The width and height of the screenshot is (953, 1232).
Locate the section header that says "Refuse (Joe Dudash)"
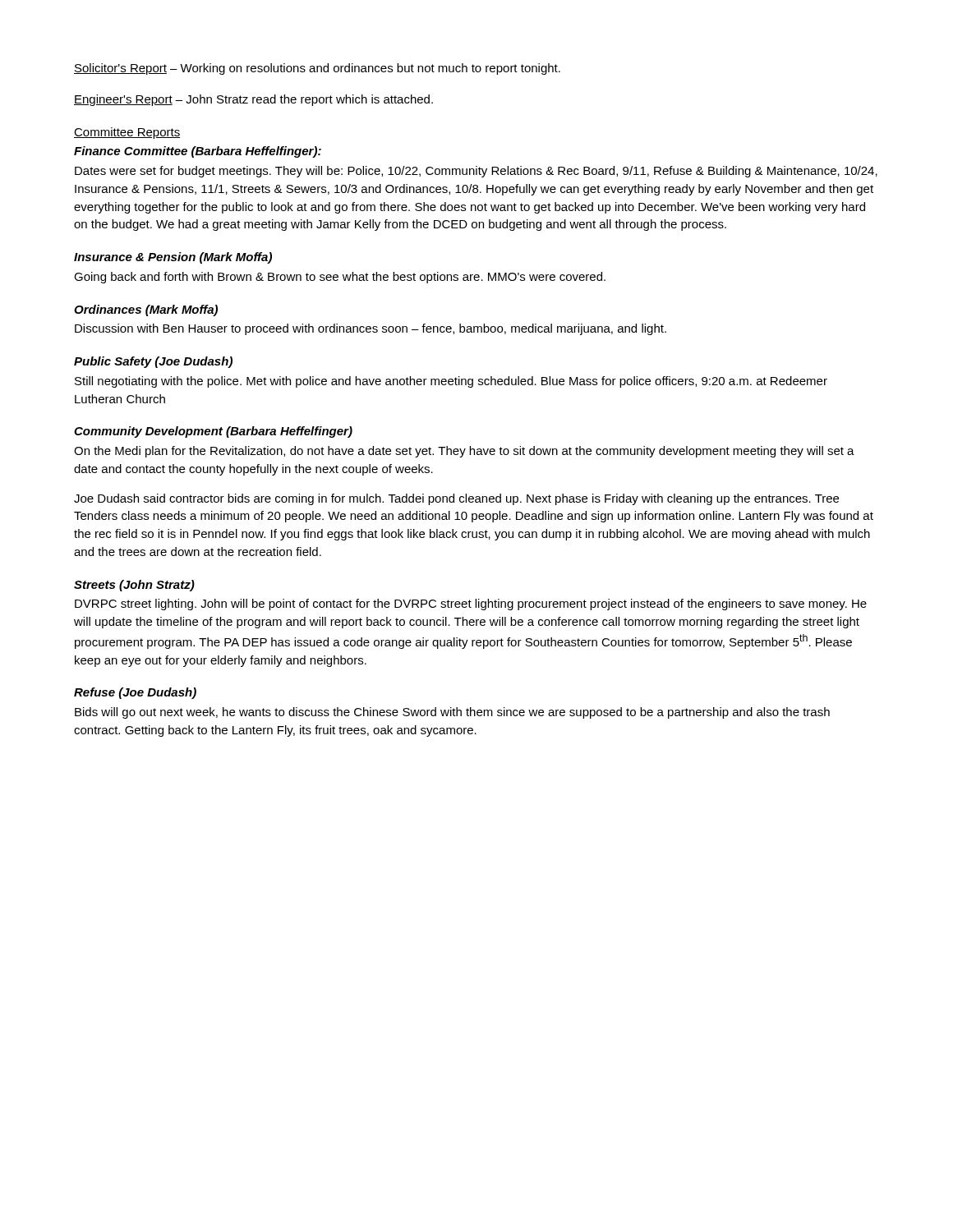(135, 693)
